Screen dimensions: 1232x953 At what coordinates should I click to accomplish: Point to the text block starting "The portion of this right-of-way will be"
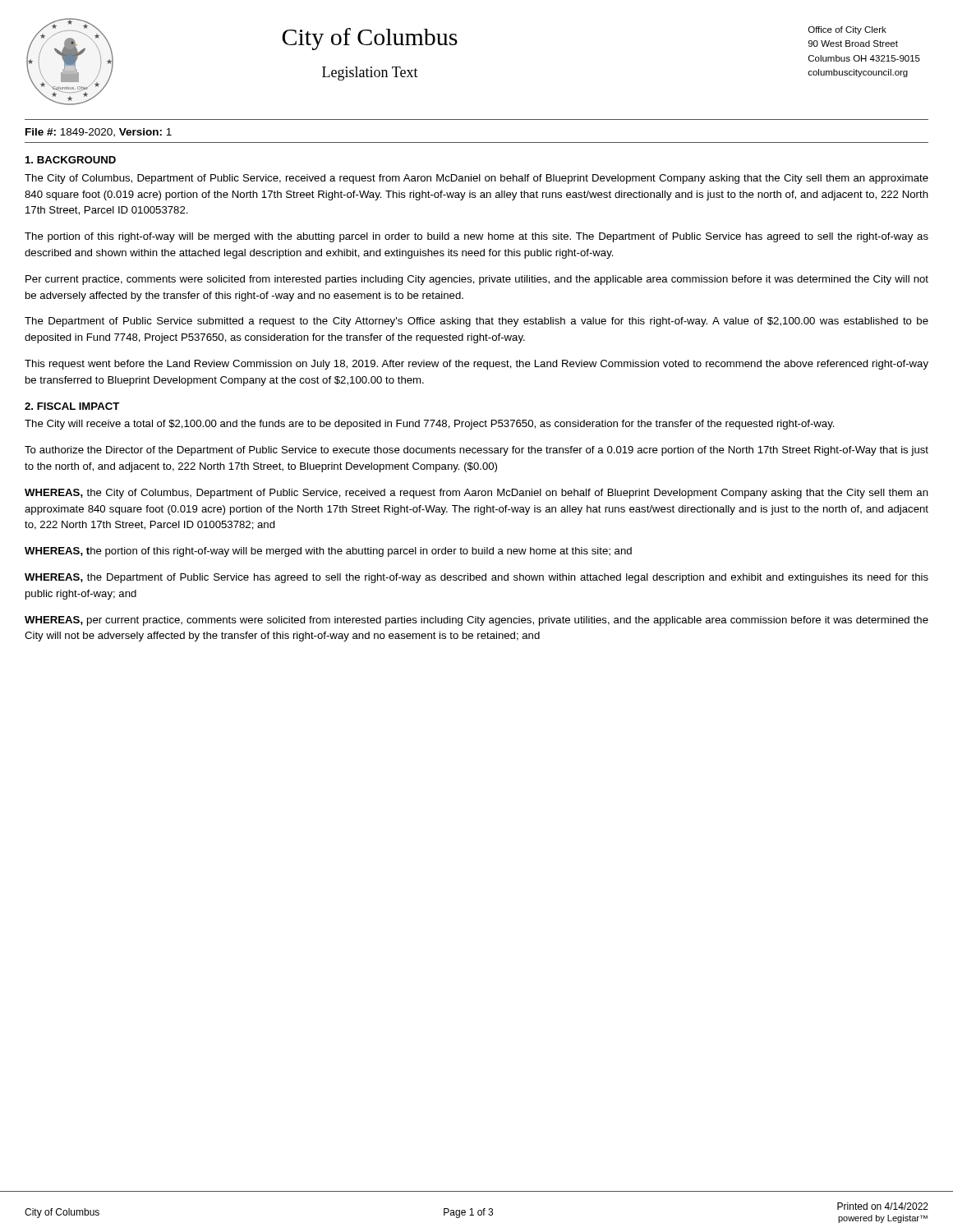tap(476, 244)
